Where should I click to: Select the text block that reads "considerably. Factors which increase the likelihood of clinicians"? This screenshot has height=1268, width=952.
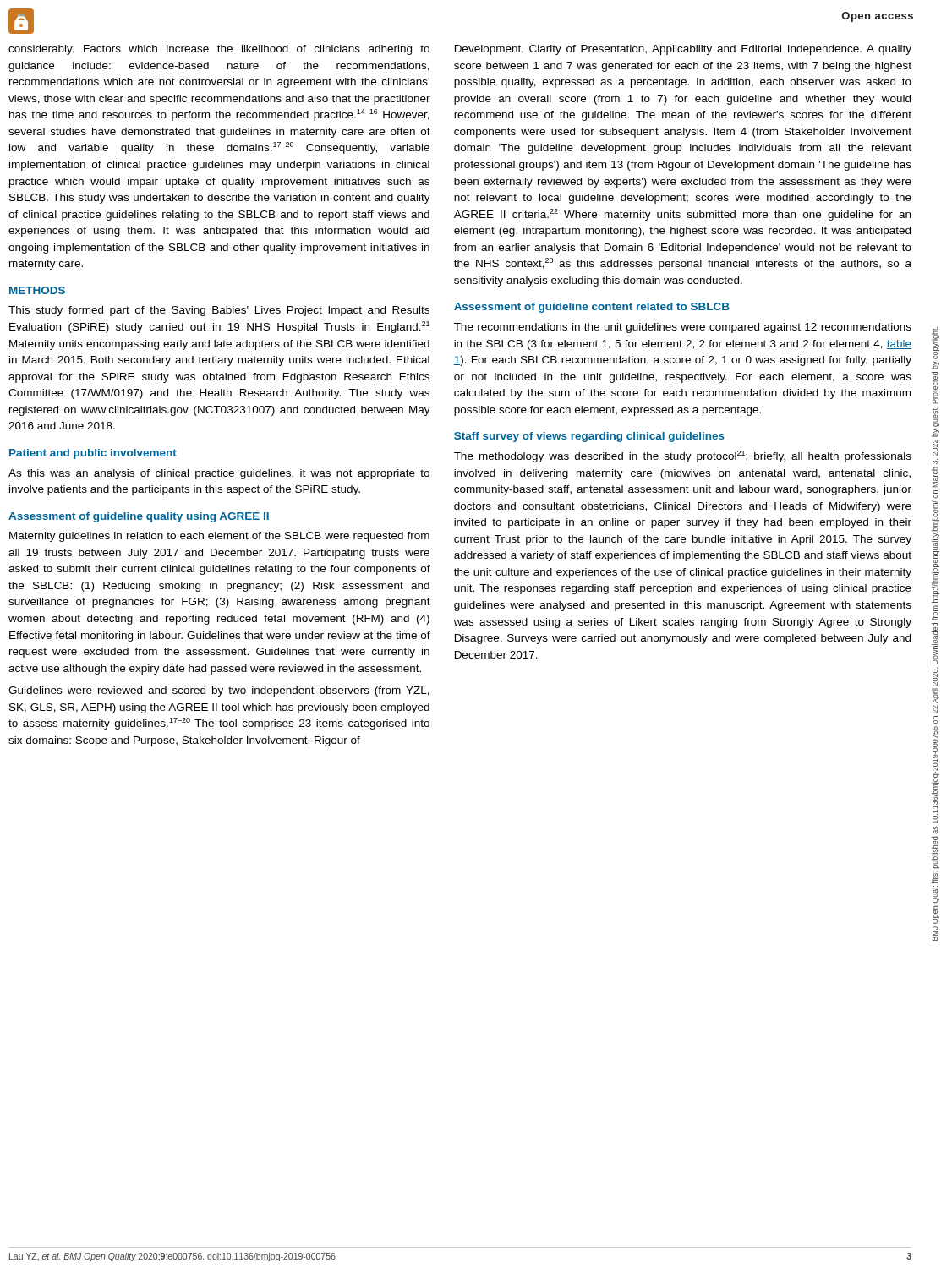coord(219,156)
